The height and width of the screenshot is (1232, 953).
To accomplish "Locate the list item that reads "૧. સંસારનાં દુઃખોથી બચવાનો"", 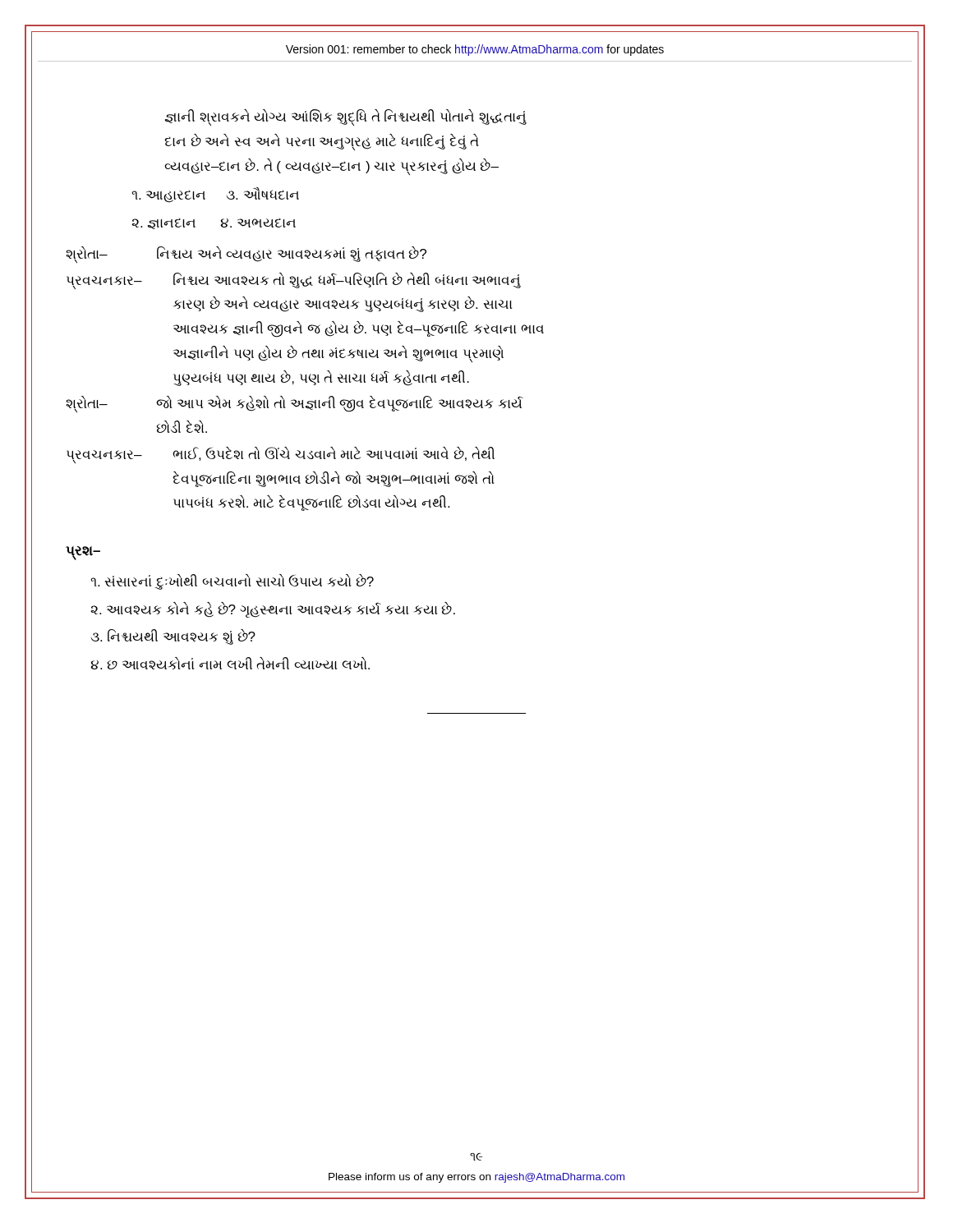I will coord(232,582).
